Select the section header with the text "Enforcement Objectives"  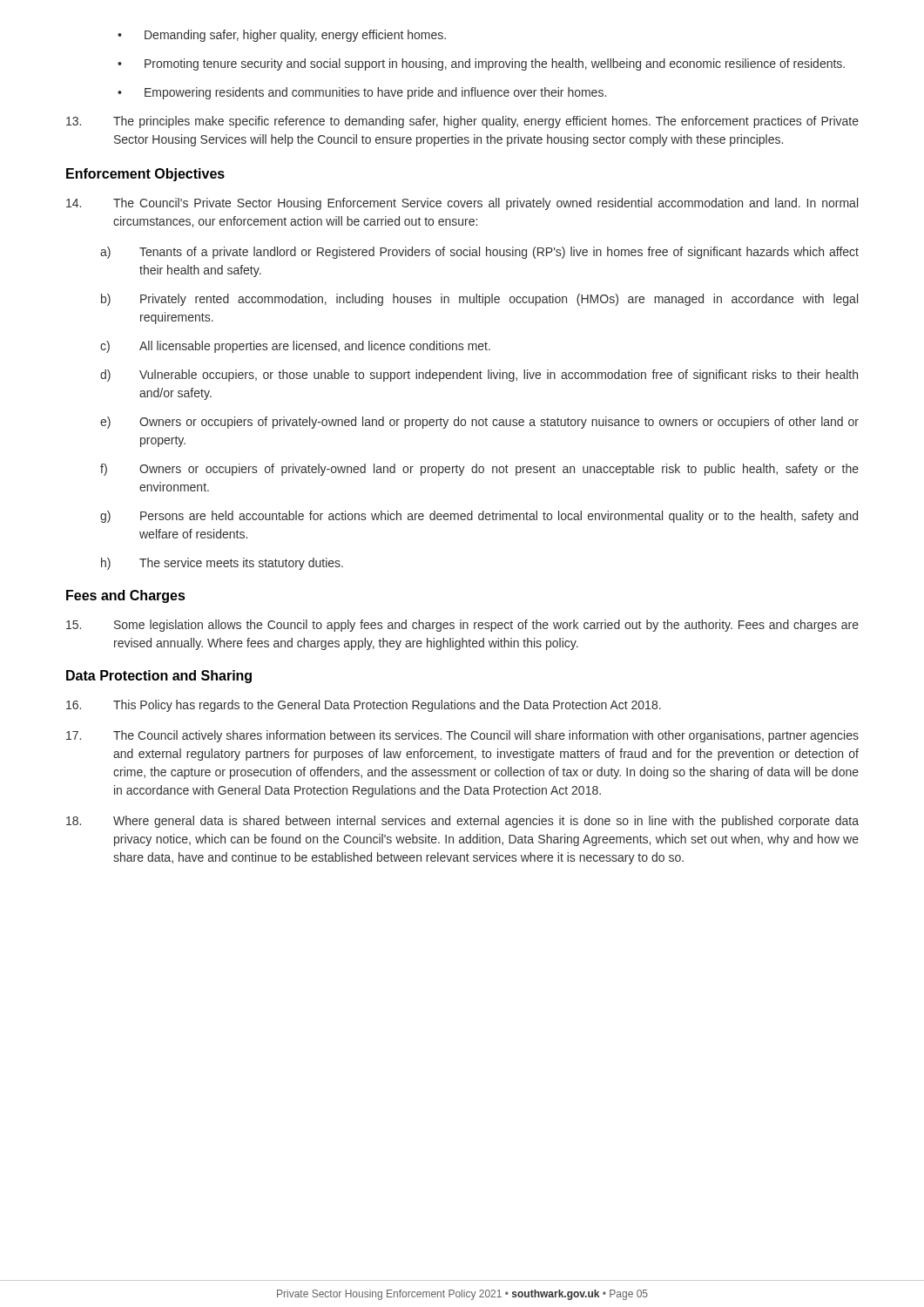coord(145,174)
